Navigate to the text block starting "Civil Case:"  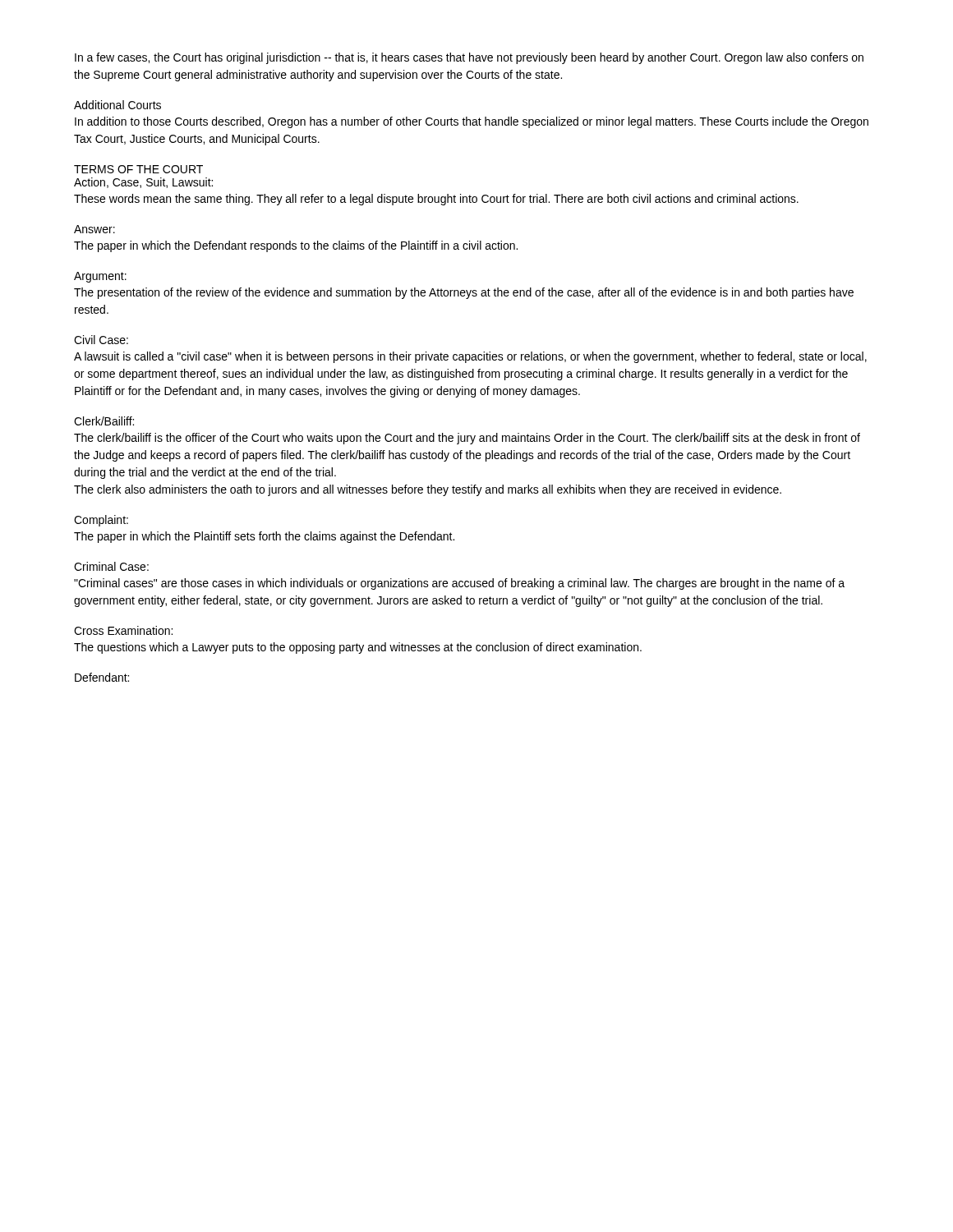101,340
